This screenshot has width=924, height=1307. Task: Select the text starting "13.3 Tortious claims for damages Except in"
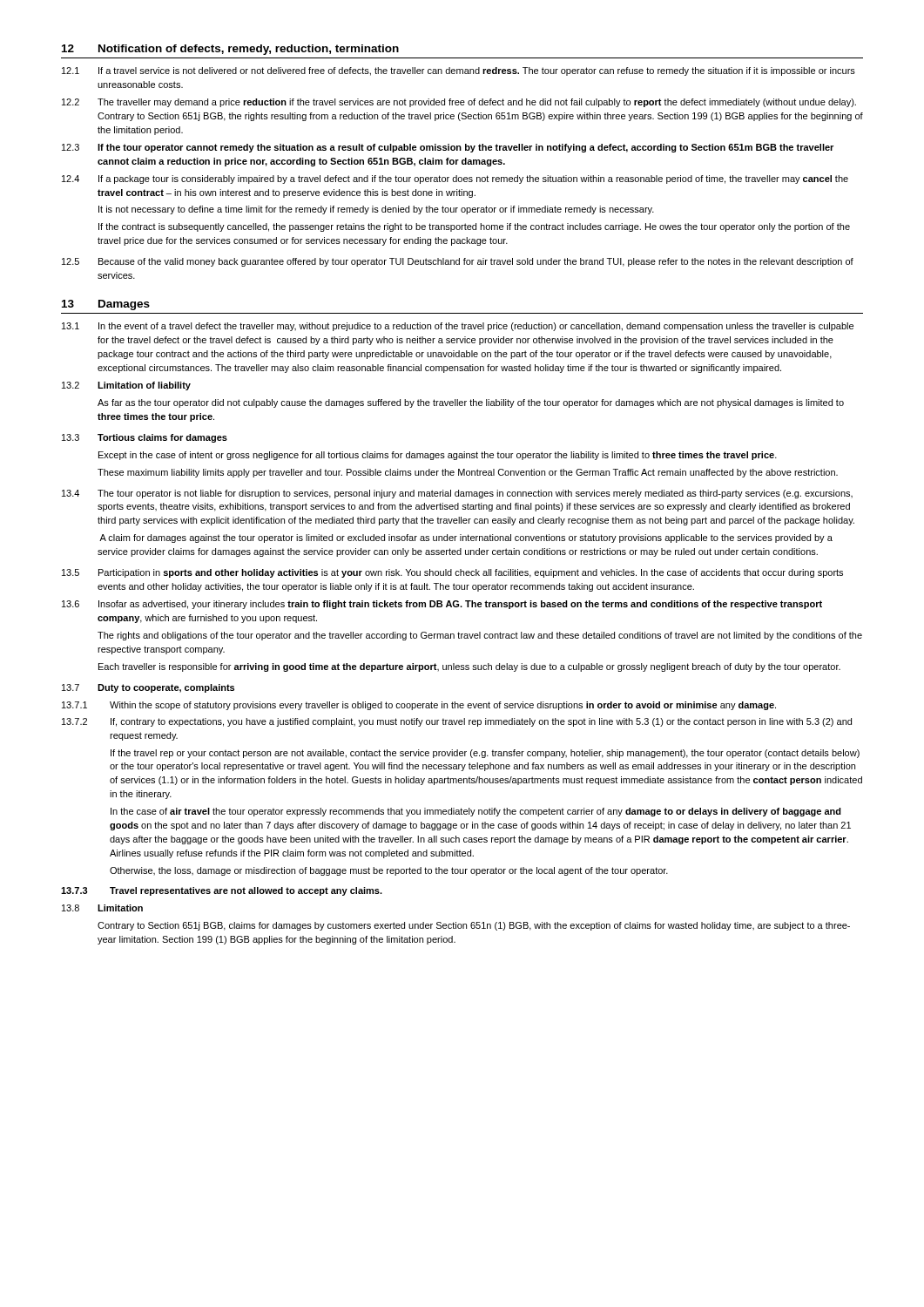(462, 457)
